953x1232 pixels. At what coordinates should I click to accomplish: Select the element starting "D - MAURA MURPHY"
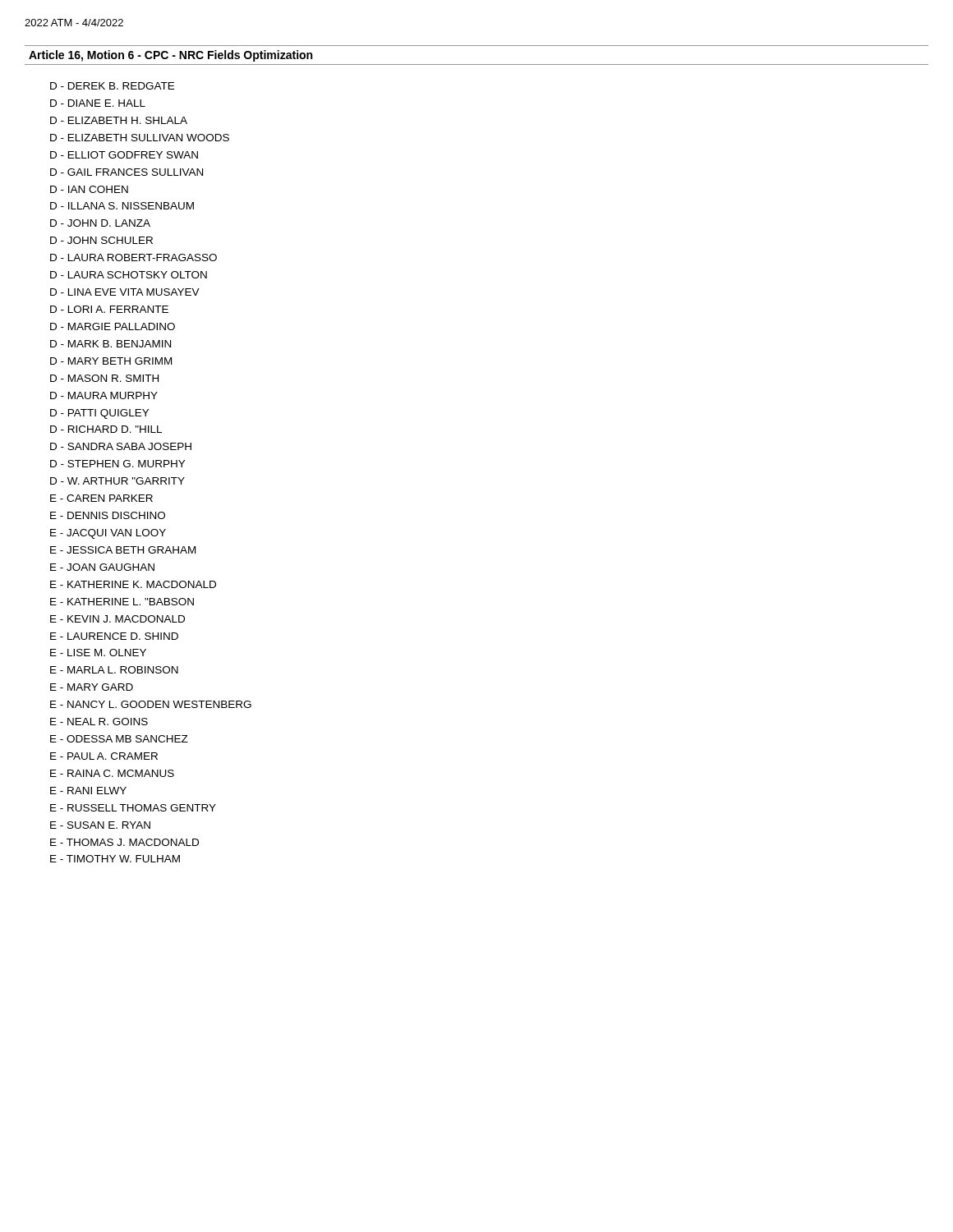tap(103, 395)
